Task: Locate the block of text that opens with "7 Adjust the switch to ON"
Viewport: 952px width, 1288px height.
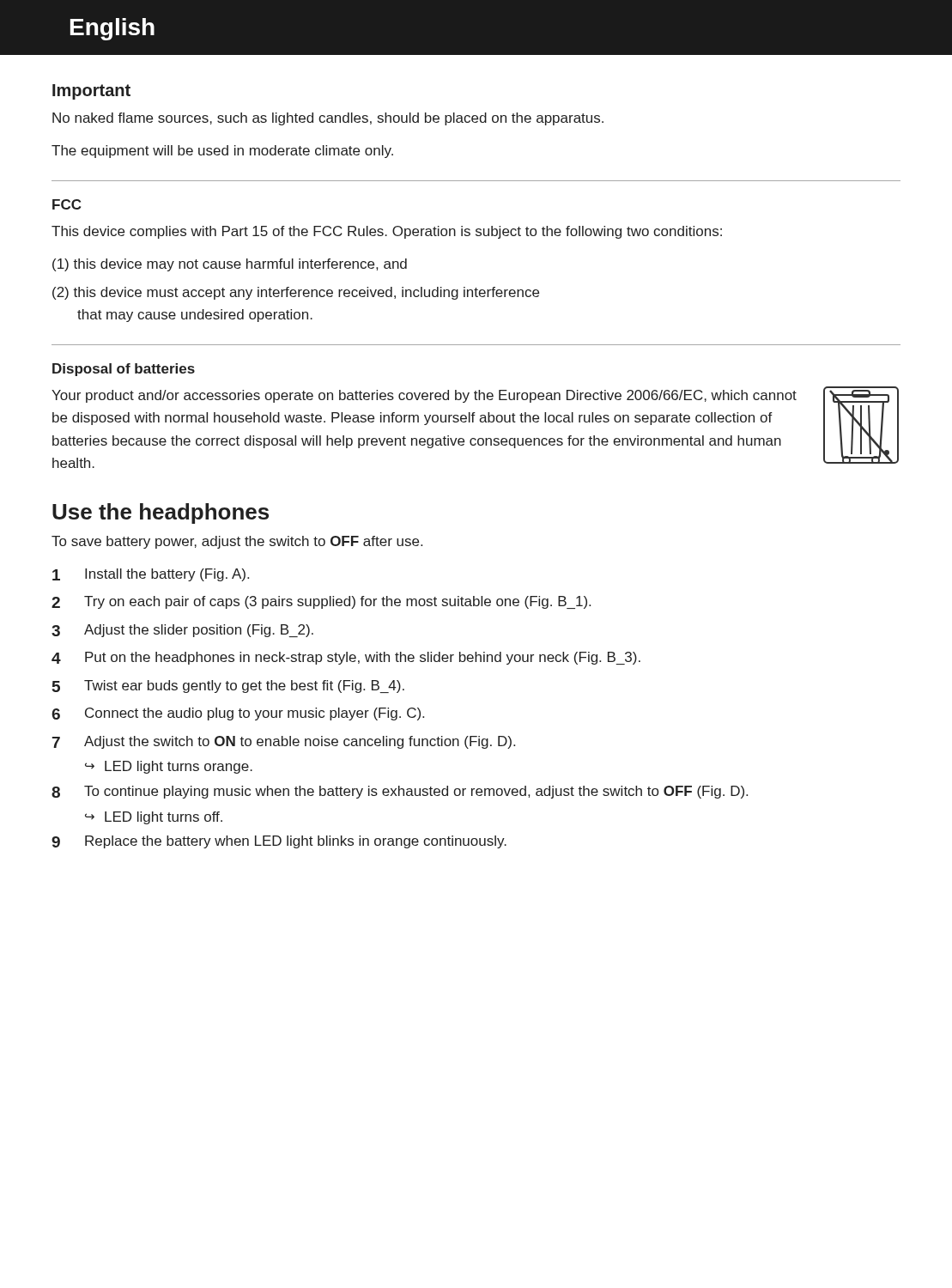Action: [x=284, y=743]
